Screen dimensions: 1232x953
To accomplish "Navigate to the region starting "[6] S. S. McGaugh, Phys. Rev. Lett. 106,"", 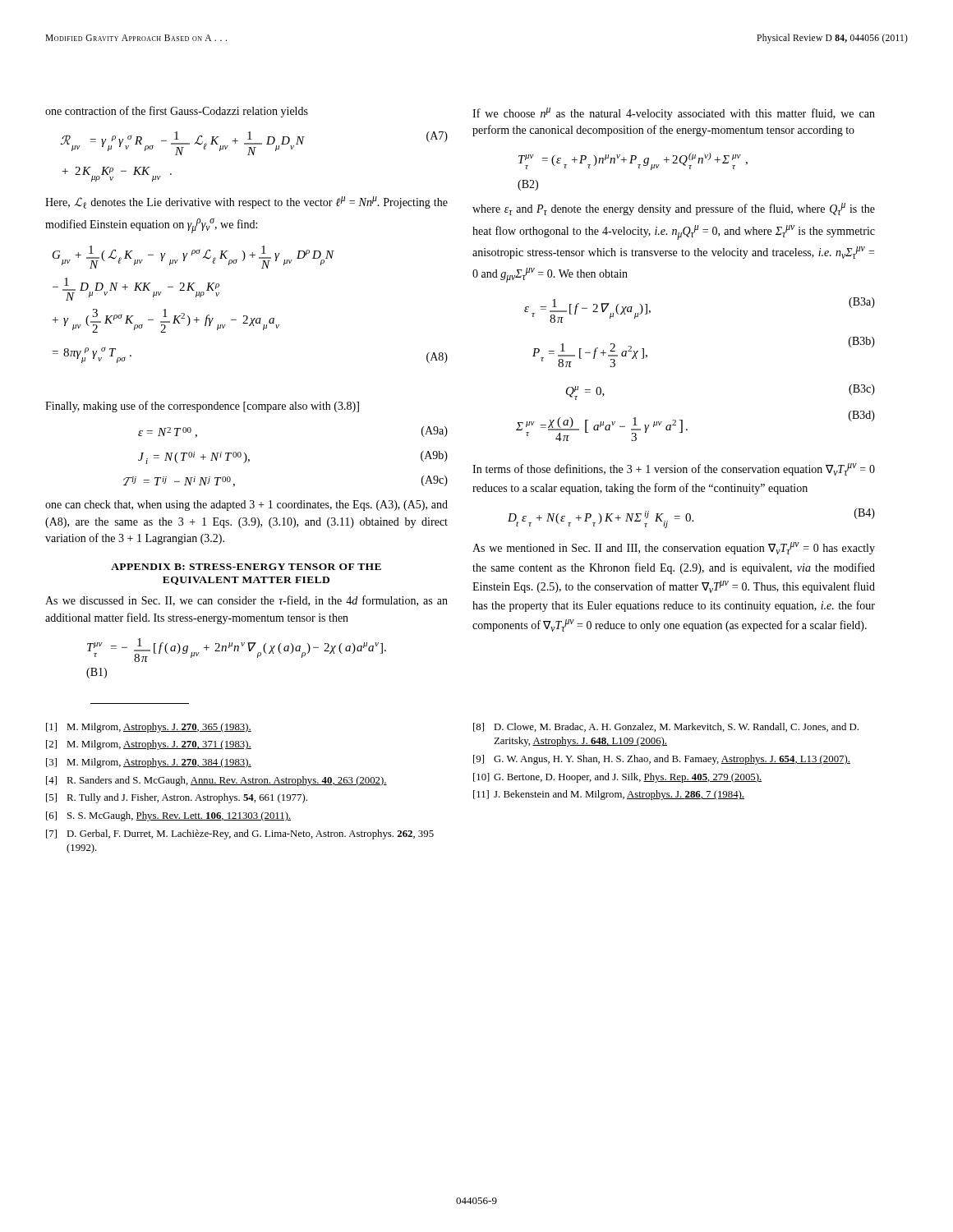I will (168, 816).
